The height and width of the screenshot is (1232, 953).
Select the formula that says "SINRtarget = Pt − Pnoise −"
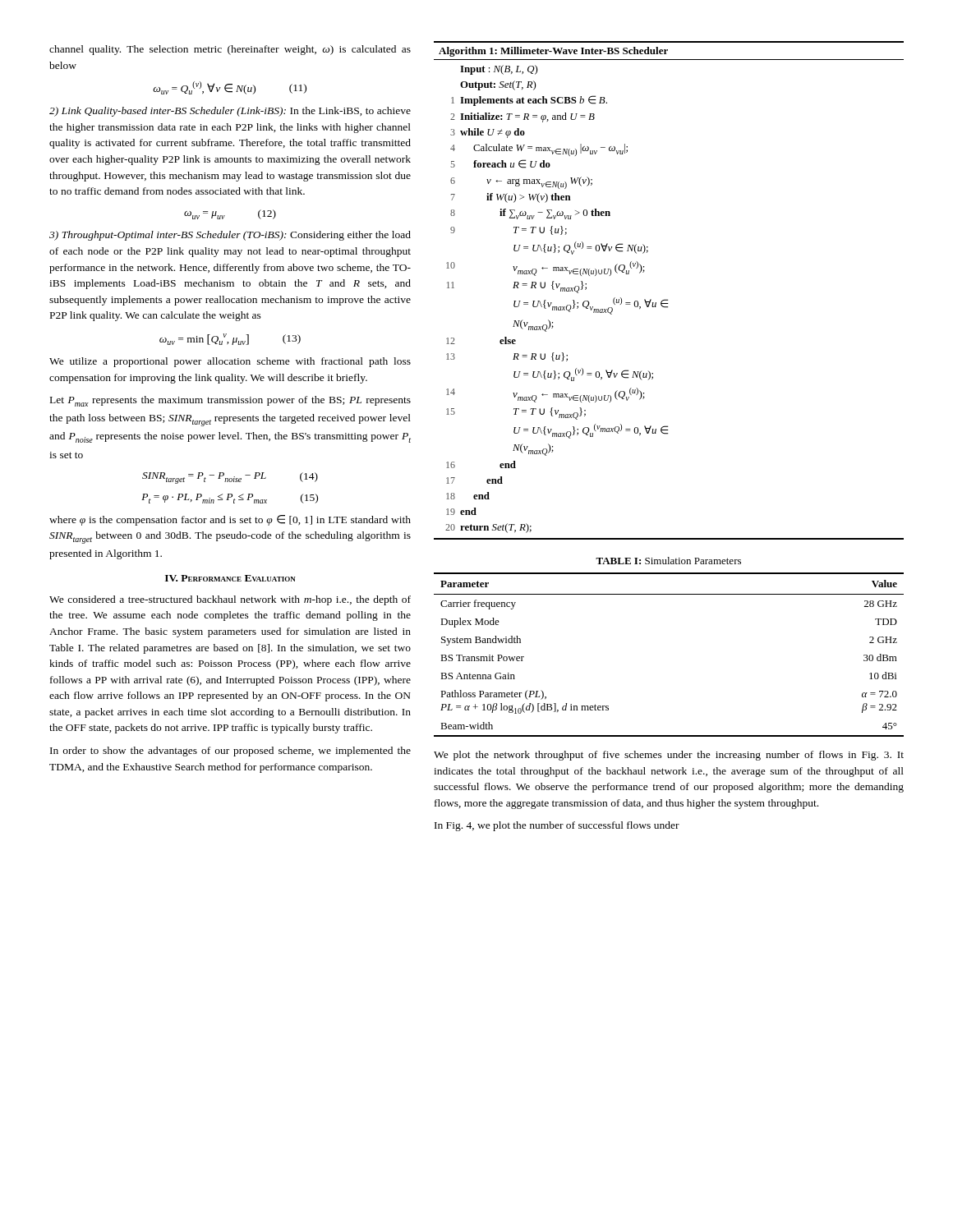[x=230, y=476]
